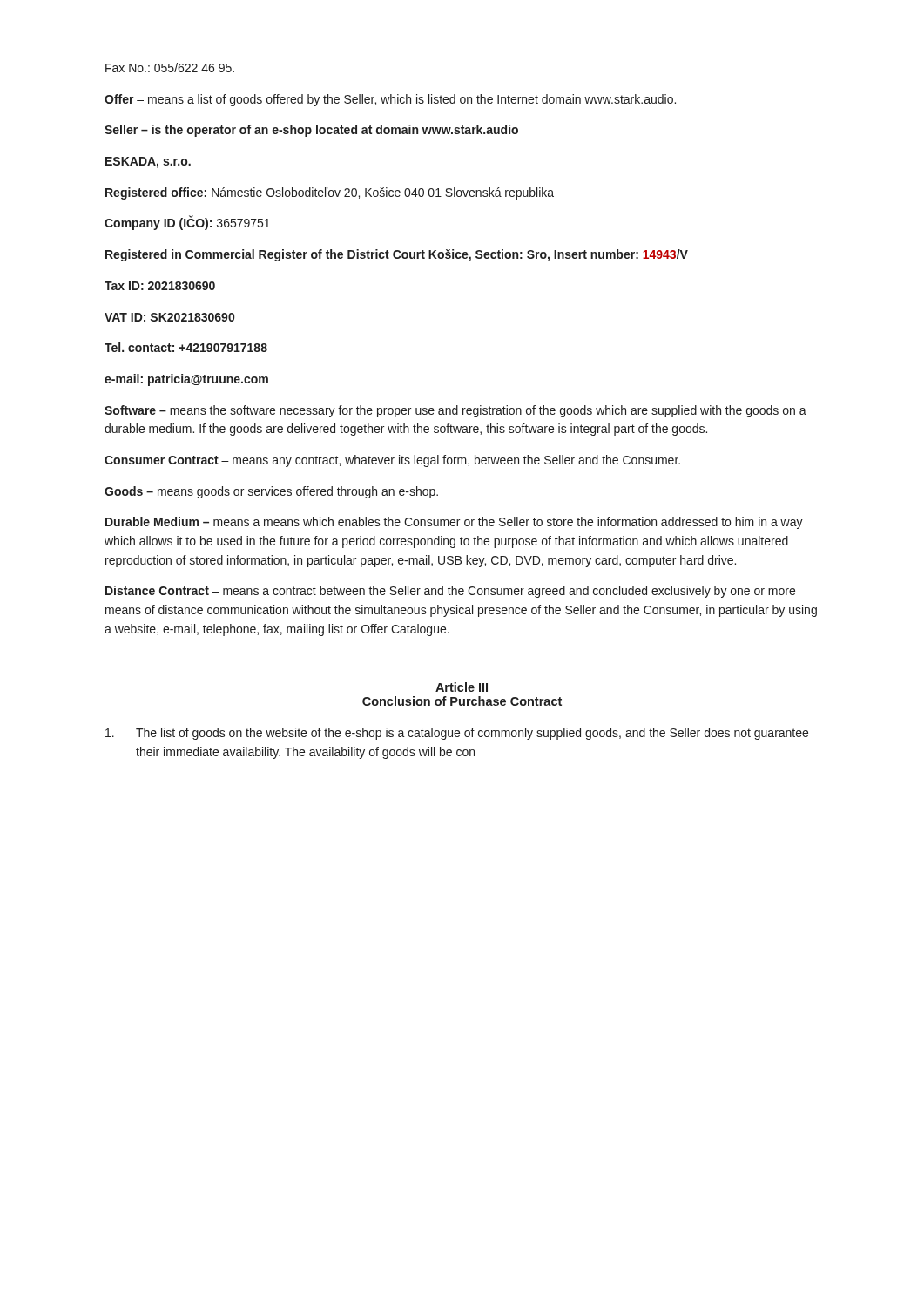The height and width of the screenshot is (1307, 924).
Task: Click on the text block with the text "Goods – means goods"
Action: tap(272, 491)
